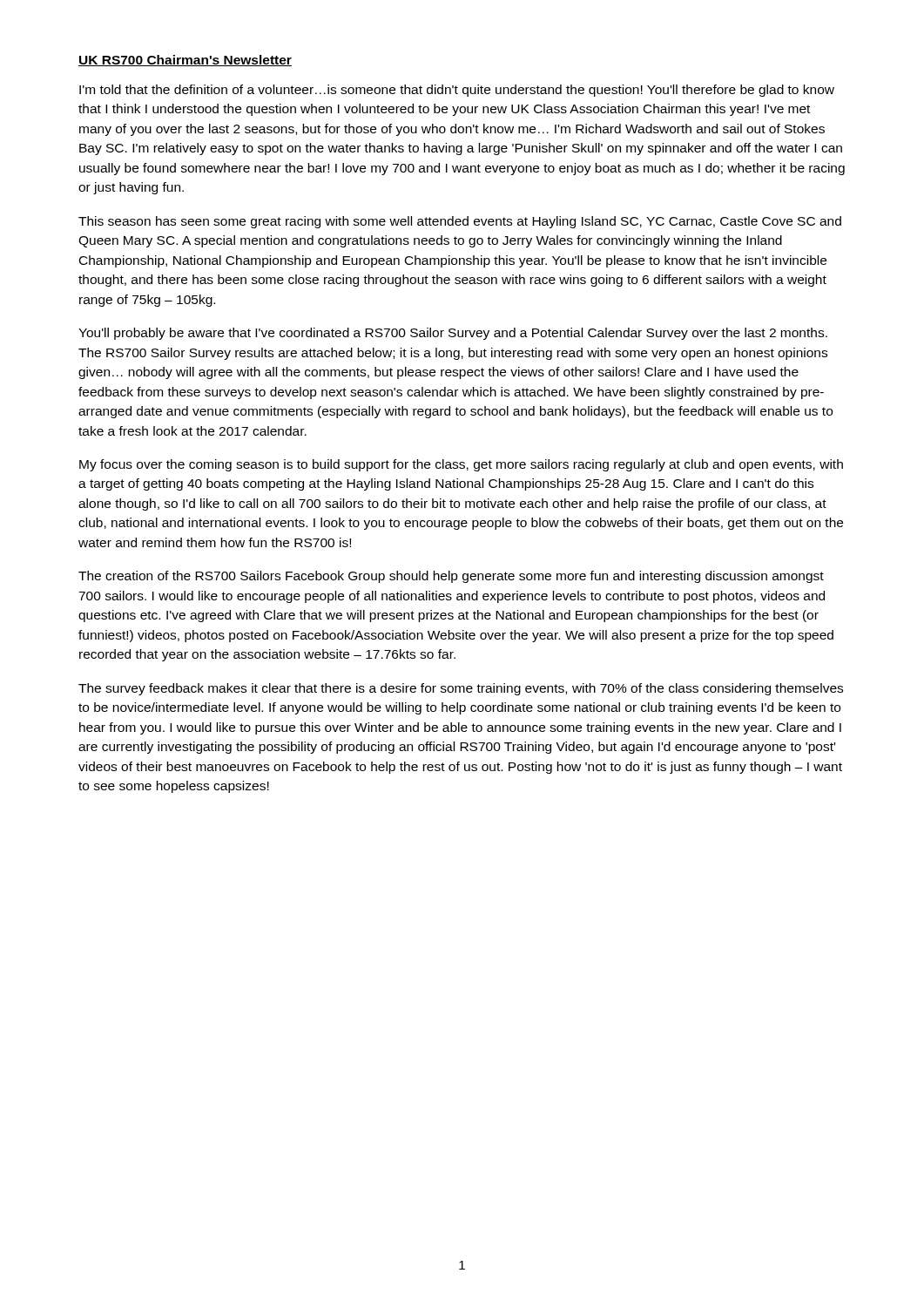
Task: Click the passage that begins "The creation of the RS700 Sailors Facebook Group"
Action: point(456,615)
